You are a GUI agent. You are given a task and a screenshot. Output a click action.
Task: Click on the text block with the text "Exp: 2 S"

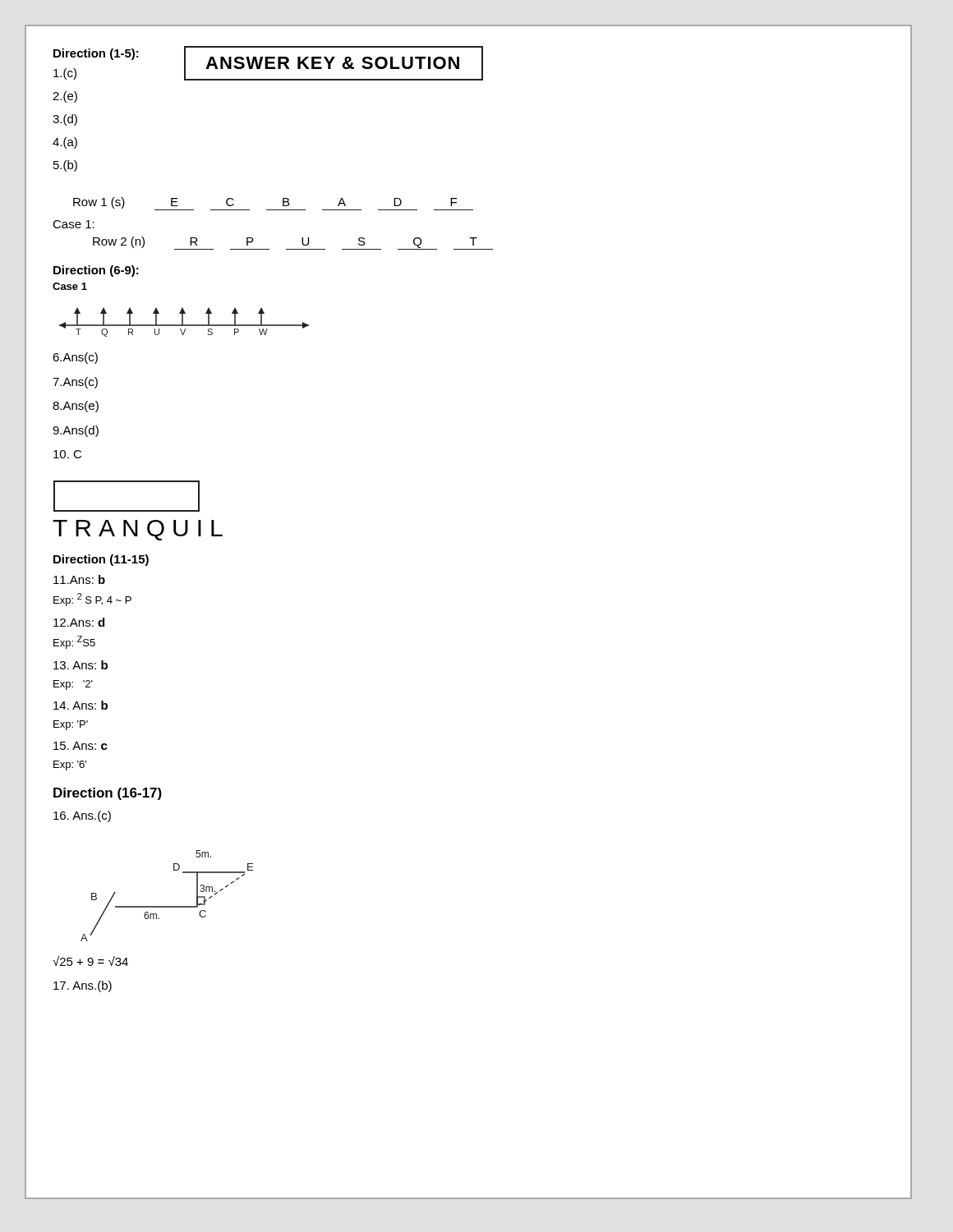[x=92, y=599]
